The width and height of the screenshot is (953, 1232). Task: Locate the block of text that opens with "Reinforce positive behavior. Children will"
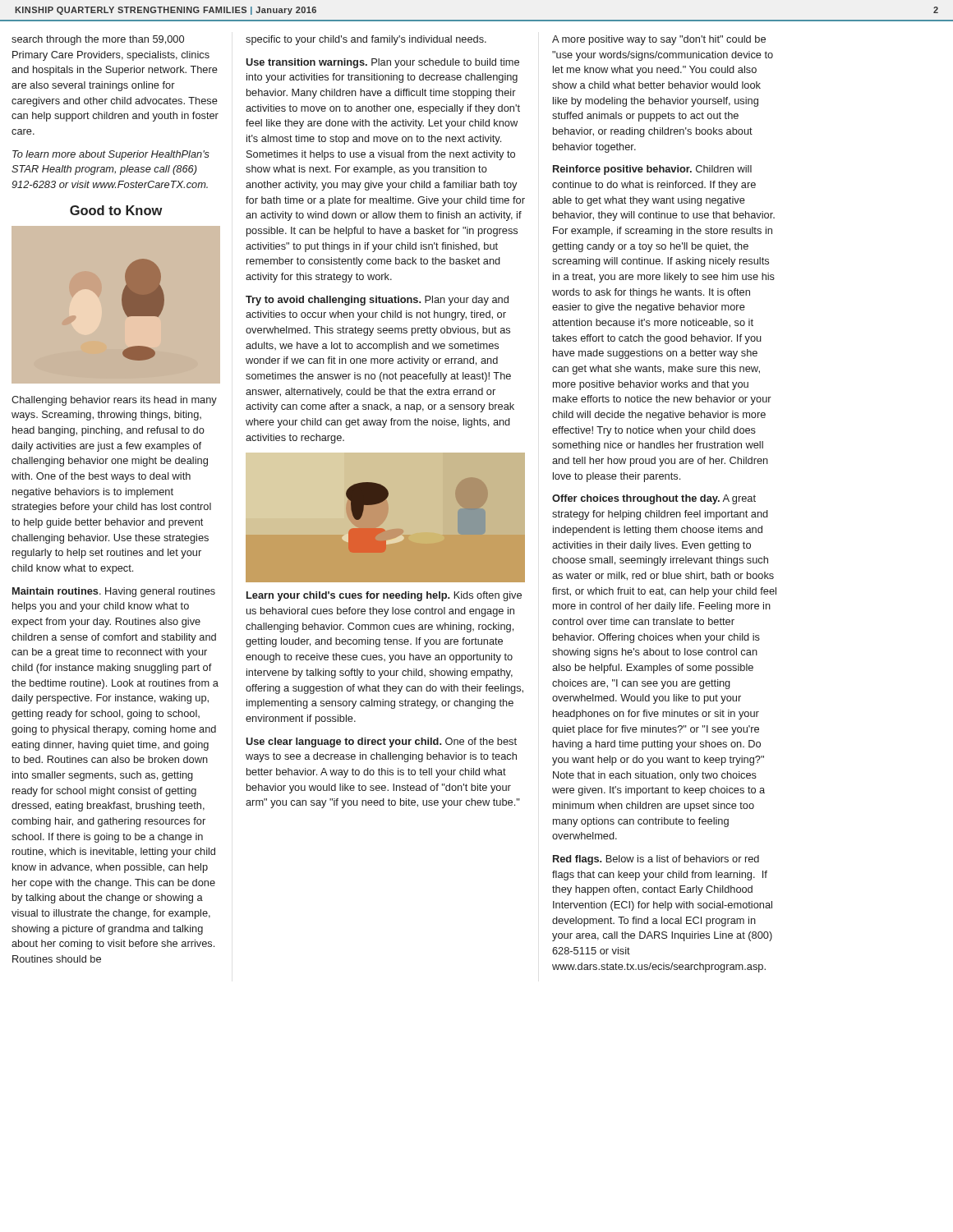point(664,322)
